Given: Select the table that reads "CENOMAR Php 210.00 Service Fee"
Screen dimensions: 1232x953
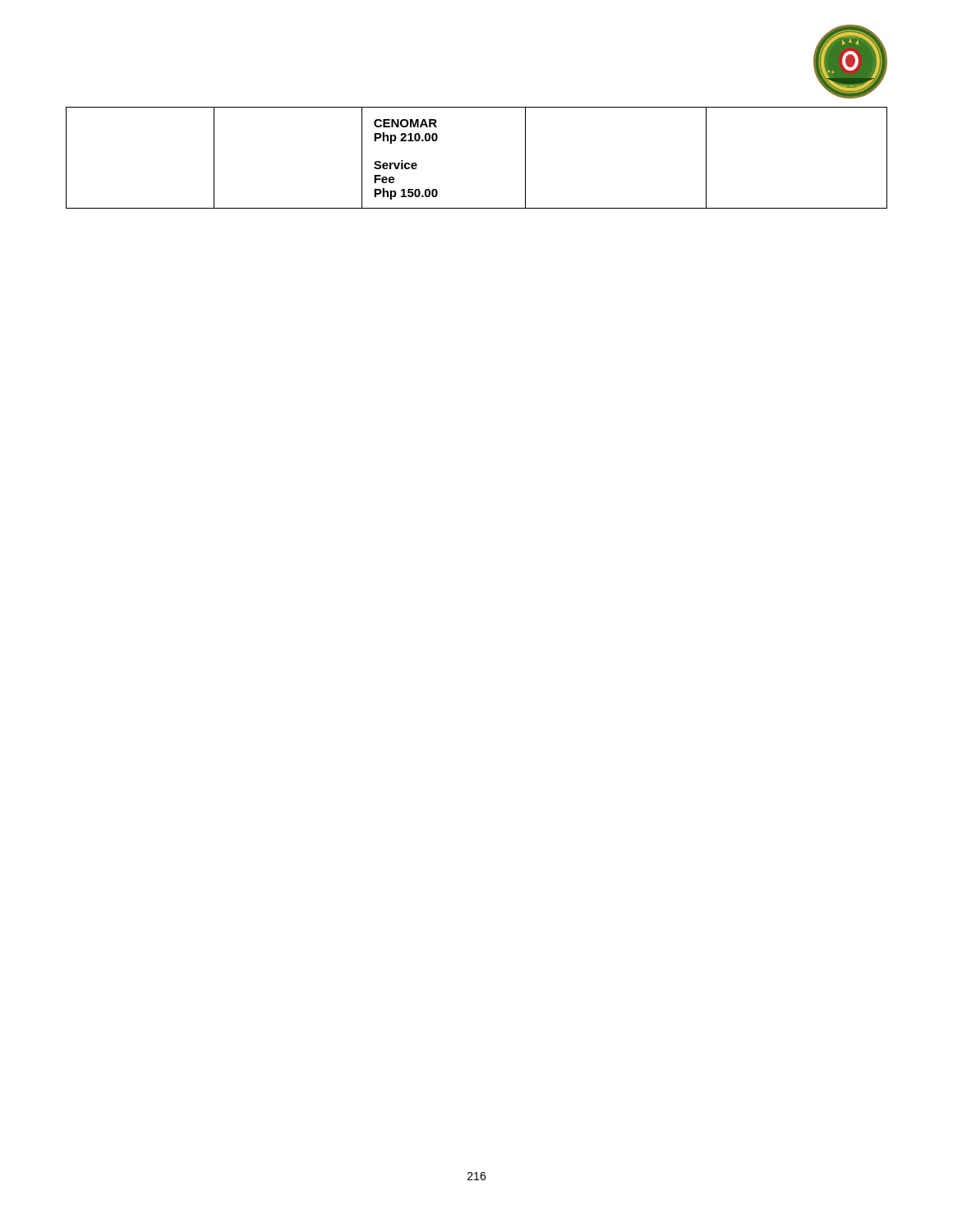Looking at the screenshot, I should (x=476, y=158).
